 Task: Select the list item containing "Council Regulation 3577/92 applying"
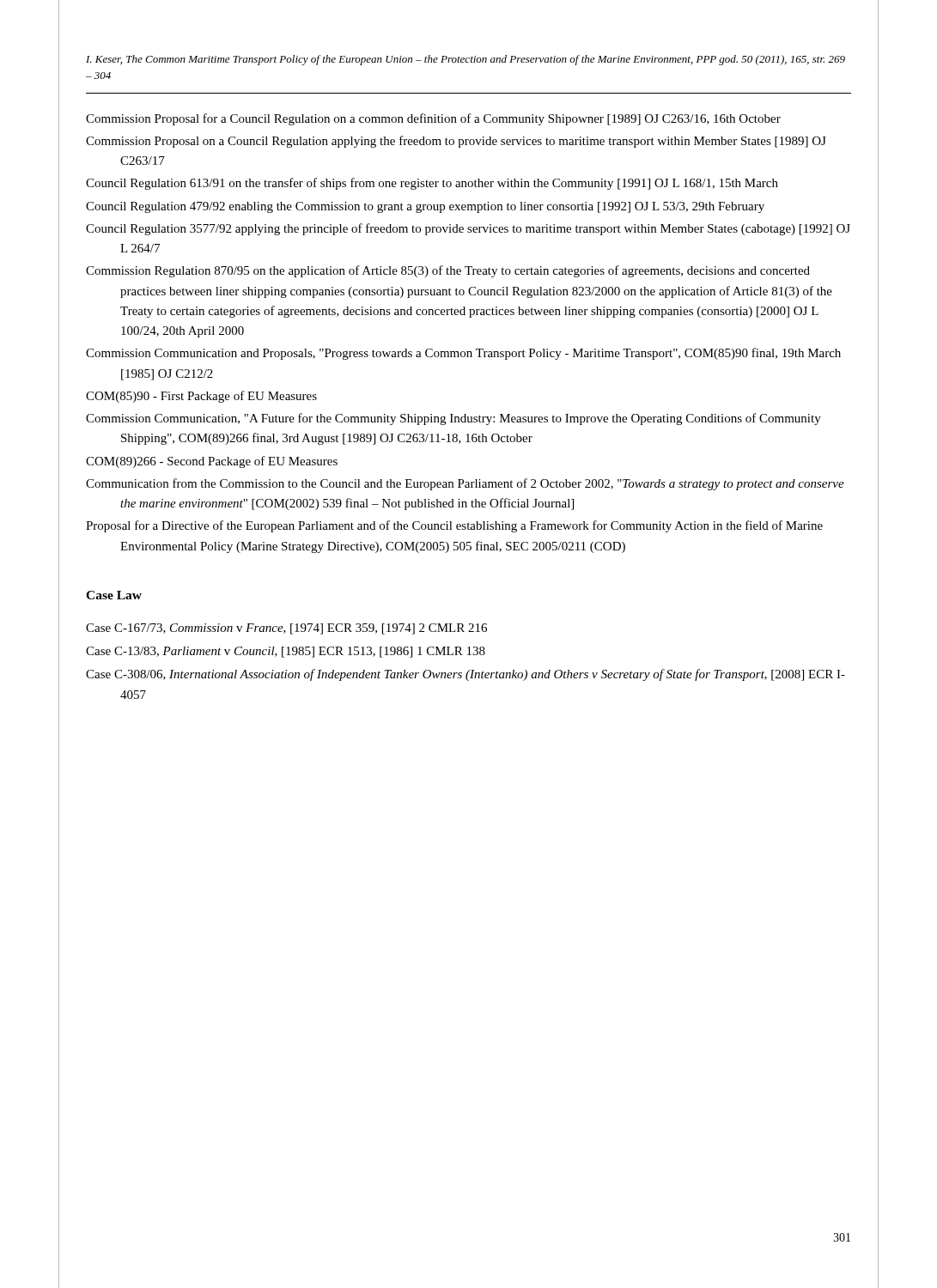(468, 238)
